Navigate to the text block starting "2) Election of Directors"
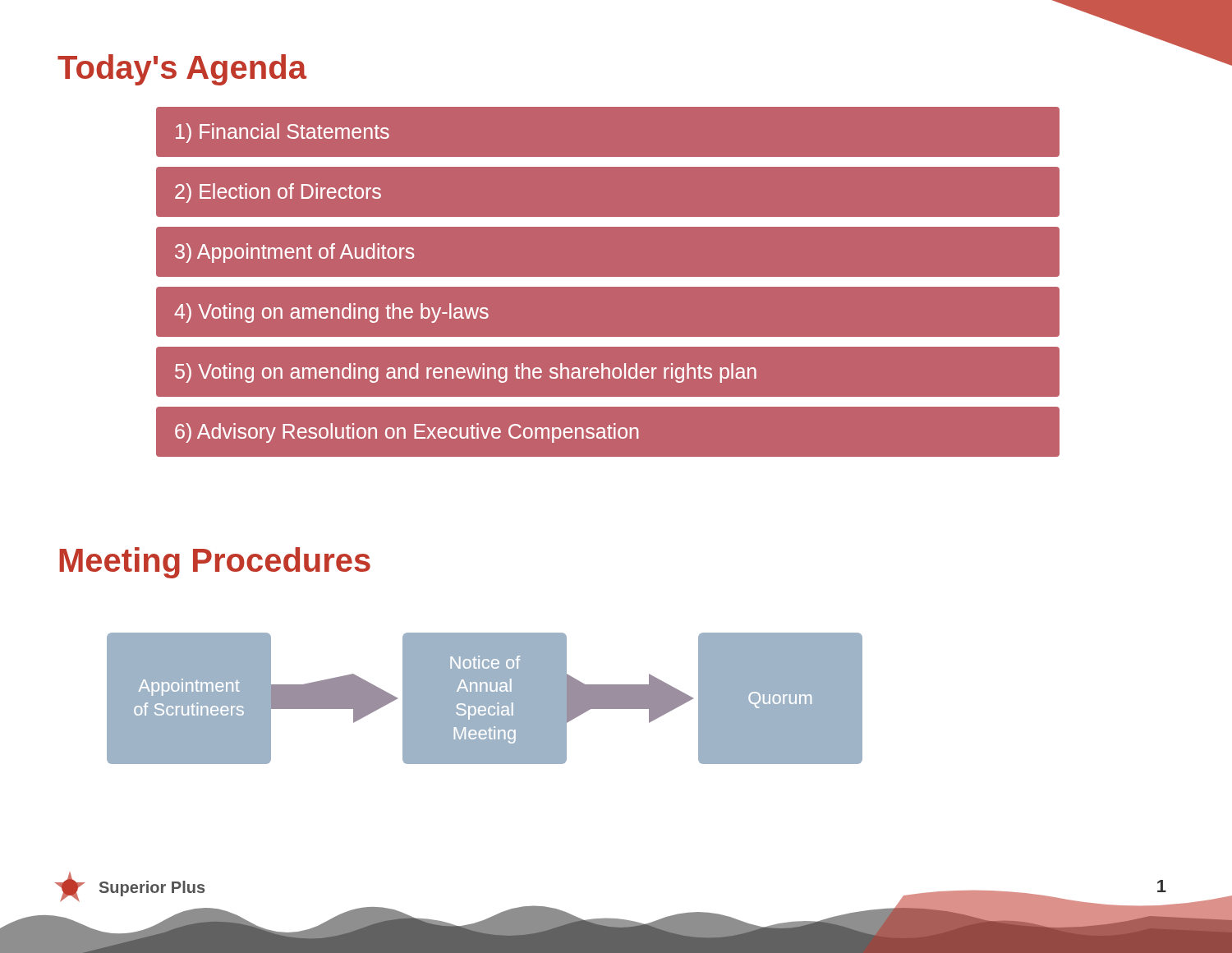This screenshot has height=953, width=1232. point(278,191)
